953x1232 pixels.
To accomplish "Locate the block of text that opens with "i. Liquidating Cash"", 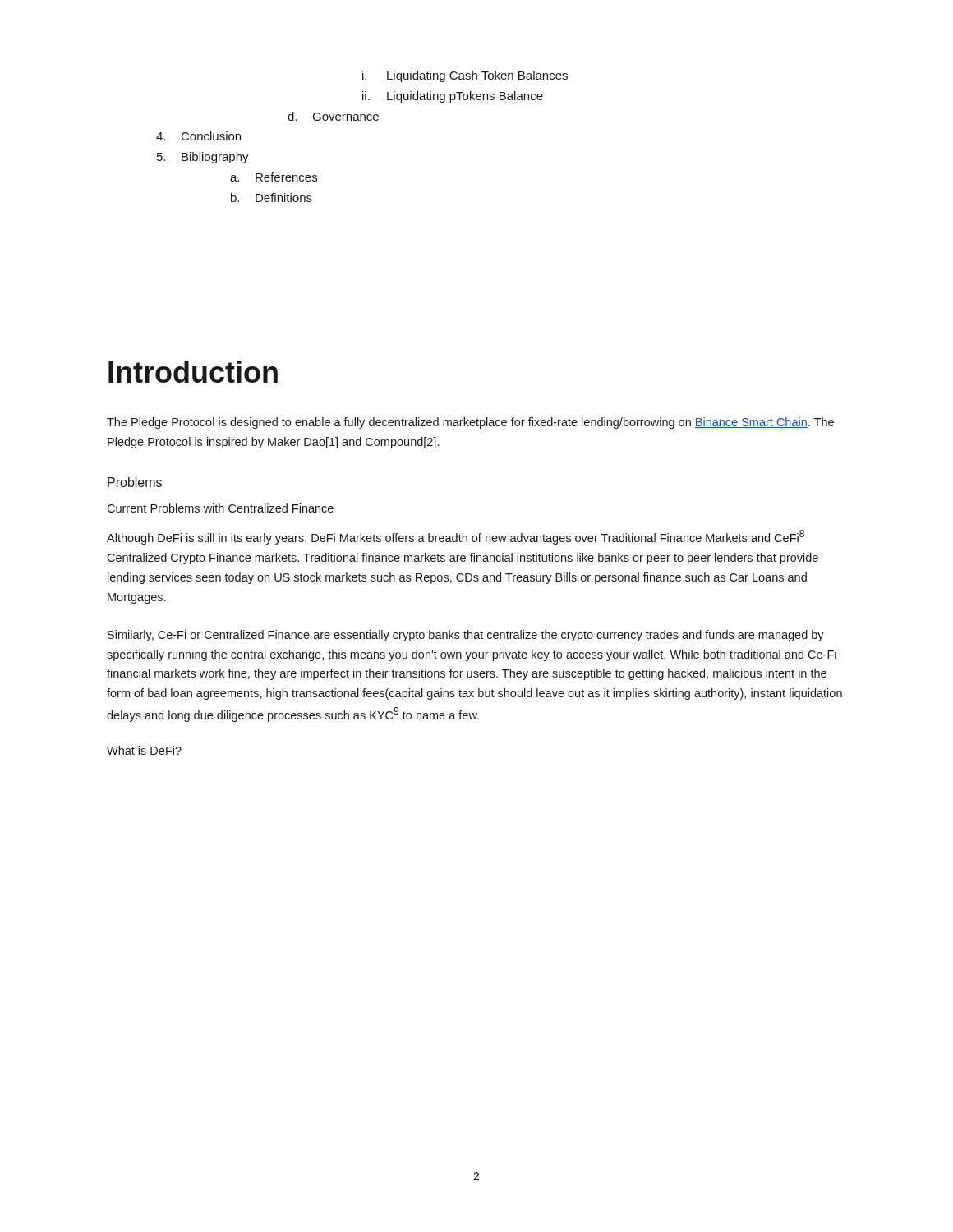I will (x=465, y=76).
